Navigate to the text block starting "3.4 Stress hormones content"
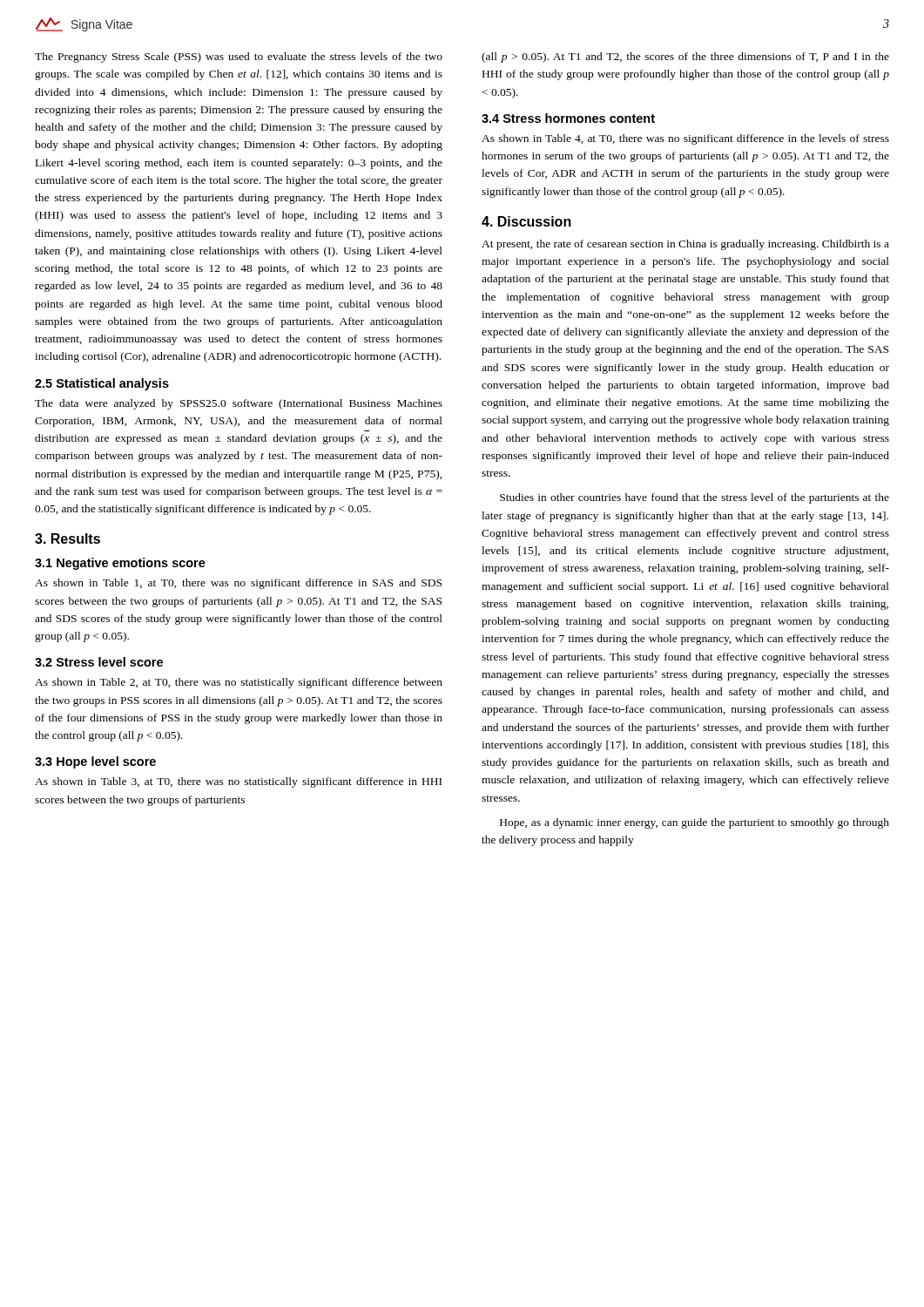This screenshot has width=924, height=1307. click(568, 118)
